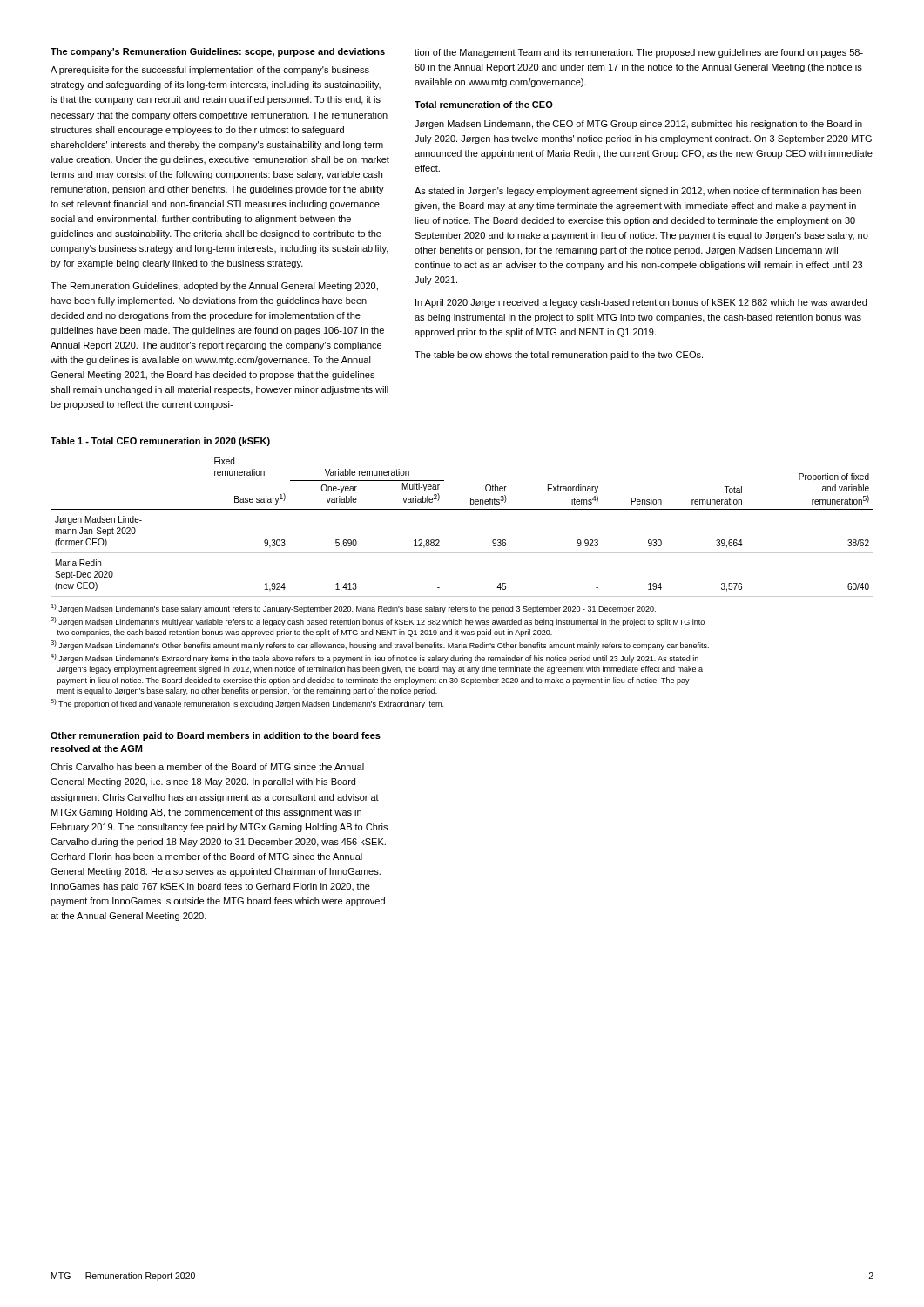
Task: Find the caption that says "Table 1 -"
Action: [160, 441]
